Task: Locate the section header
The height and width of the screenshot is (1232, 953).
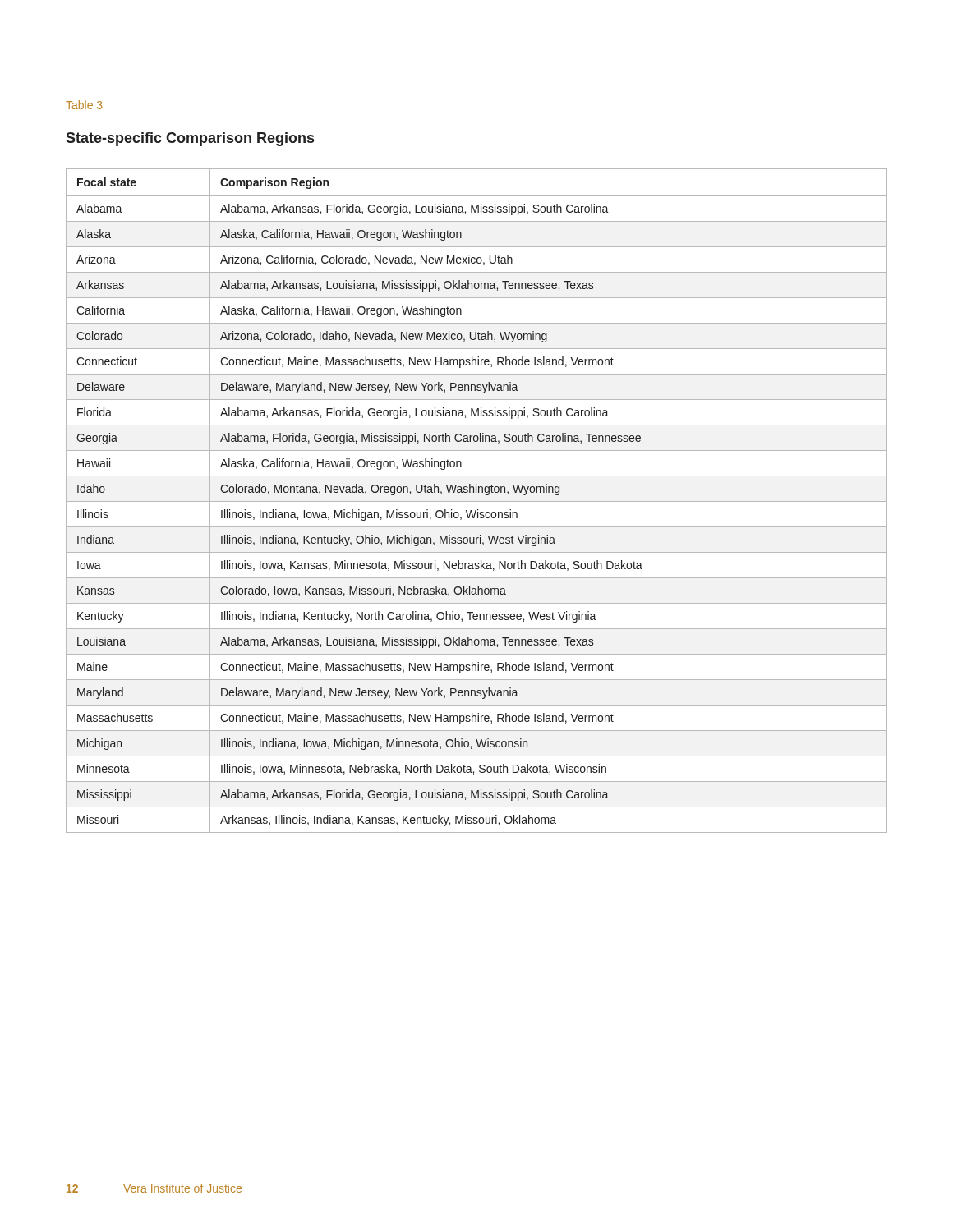Action: point(190,138)
